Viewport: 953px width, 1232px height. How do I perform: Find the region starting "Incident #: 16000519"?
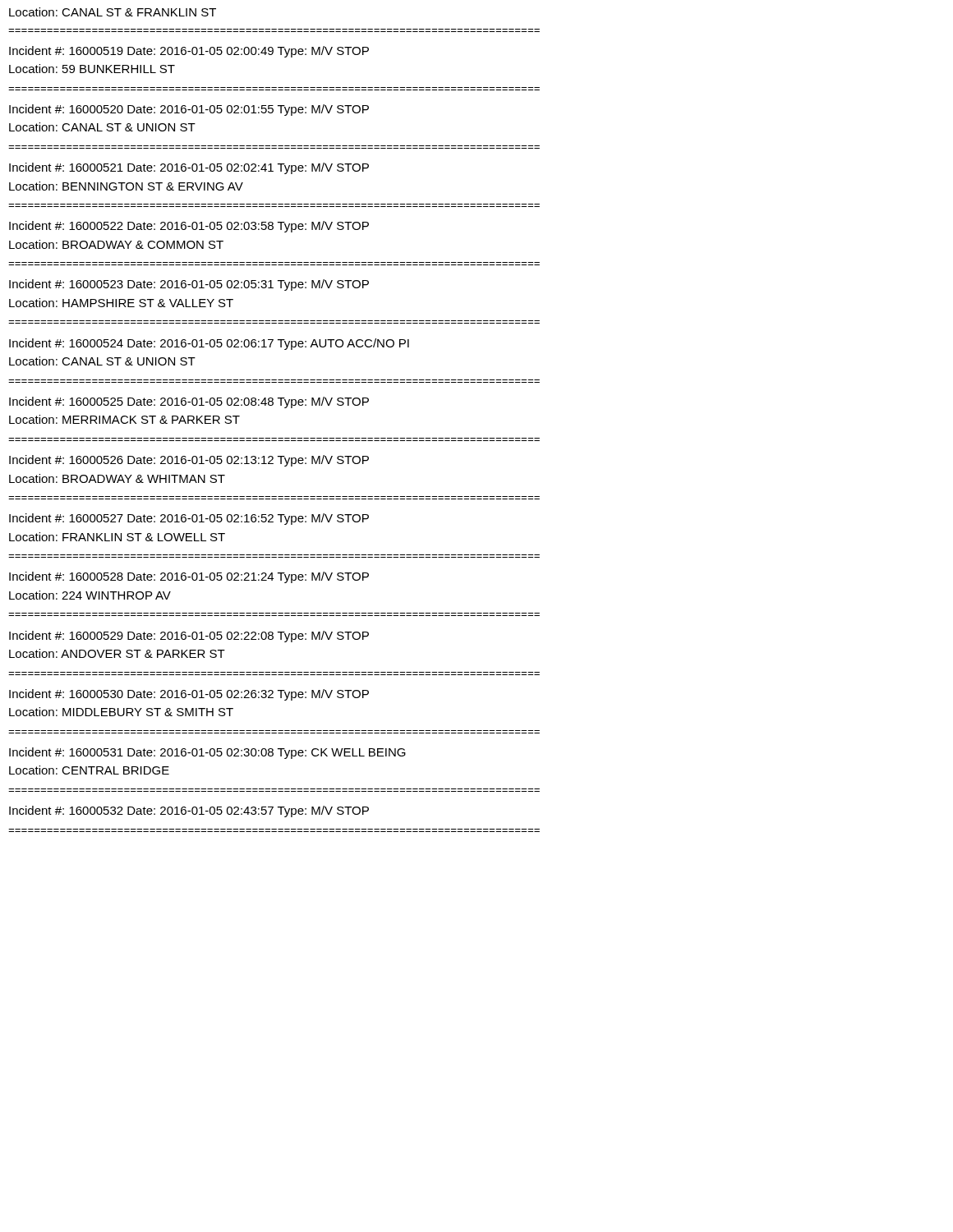(189, 52)
